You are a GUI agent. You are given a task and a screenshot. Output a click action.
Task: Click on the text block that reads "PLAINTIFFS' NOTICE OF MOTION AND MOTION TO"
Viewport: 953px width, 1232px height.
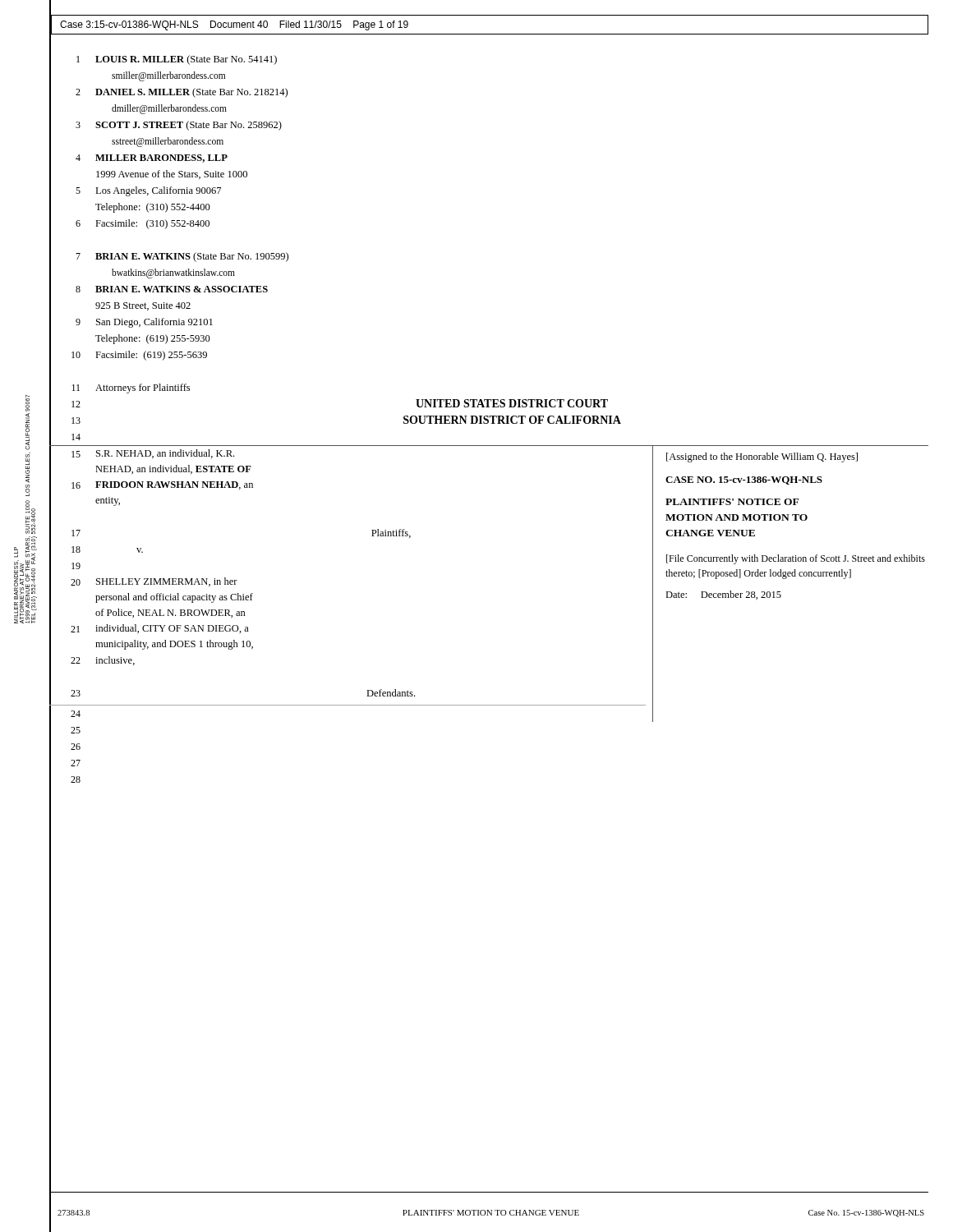(x=737, y=517)
